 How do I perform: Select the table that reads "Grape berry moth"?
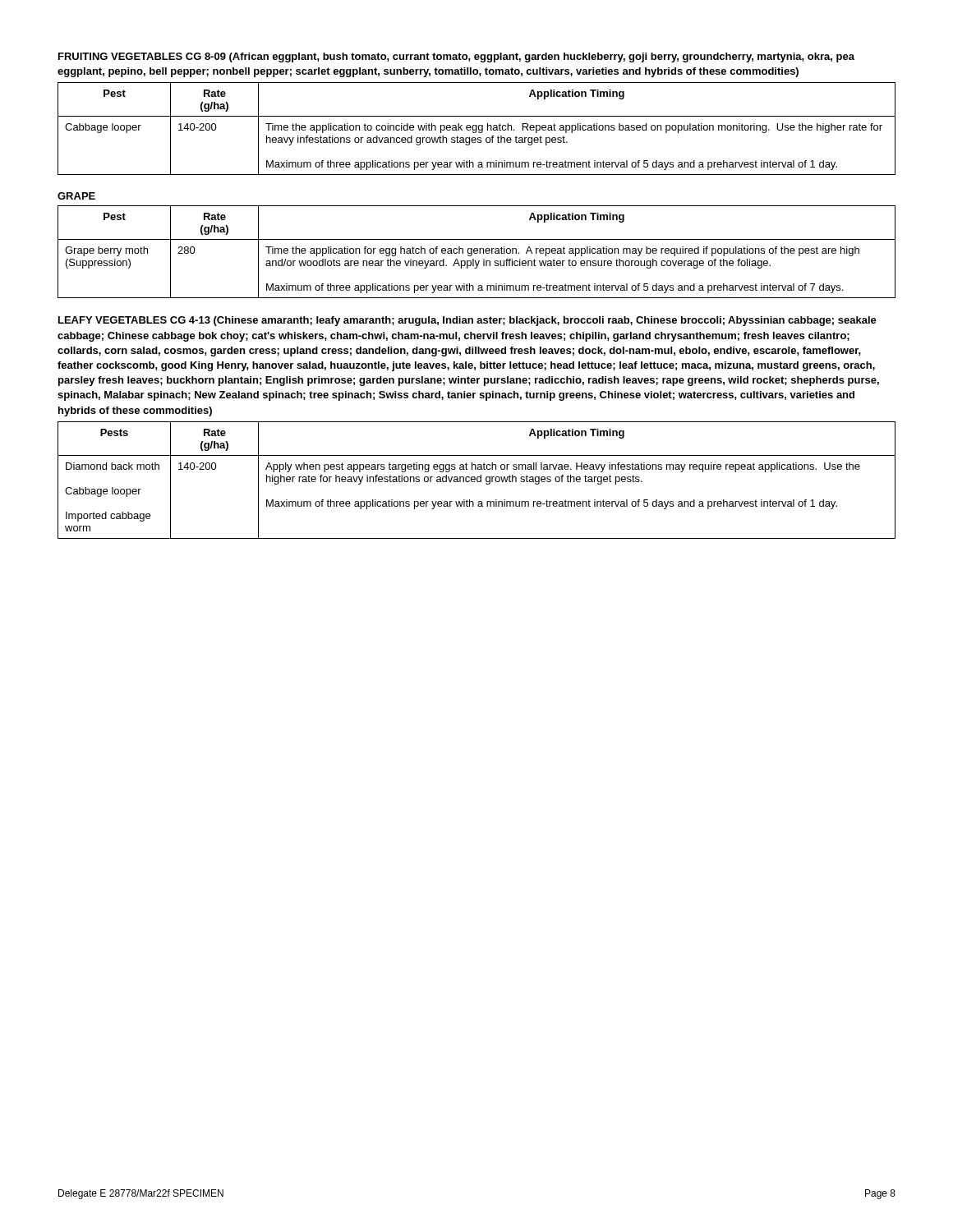coord(476,252)
